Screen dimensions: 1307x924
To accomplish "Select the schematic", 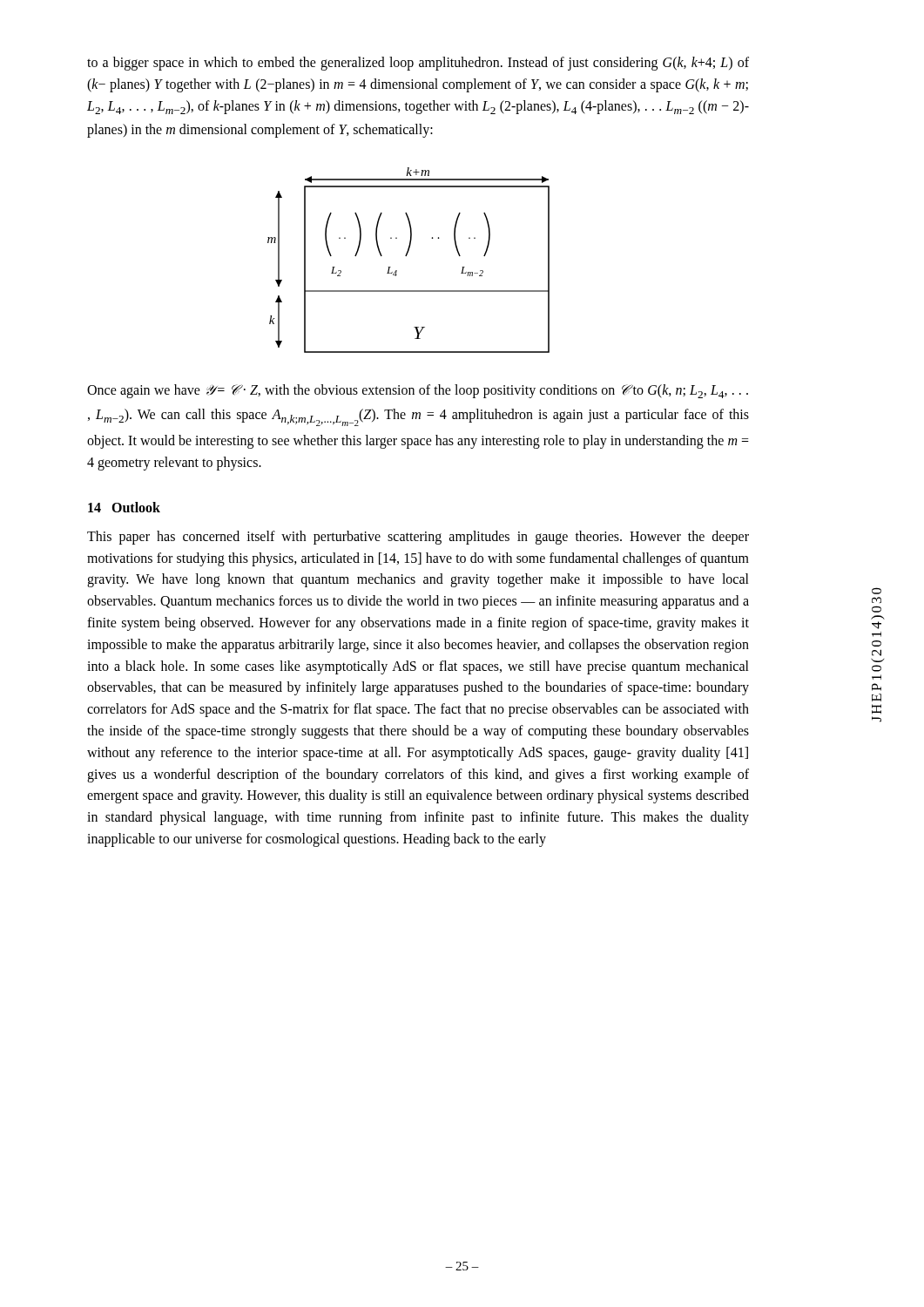I will (x=418, y=261).
